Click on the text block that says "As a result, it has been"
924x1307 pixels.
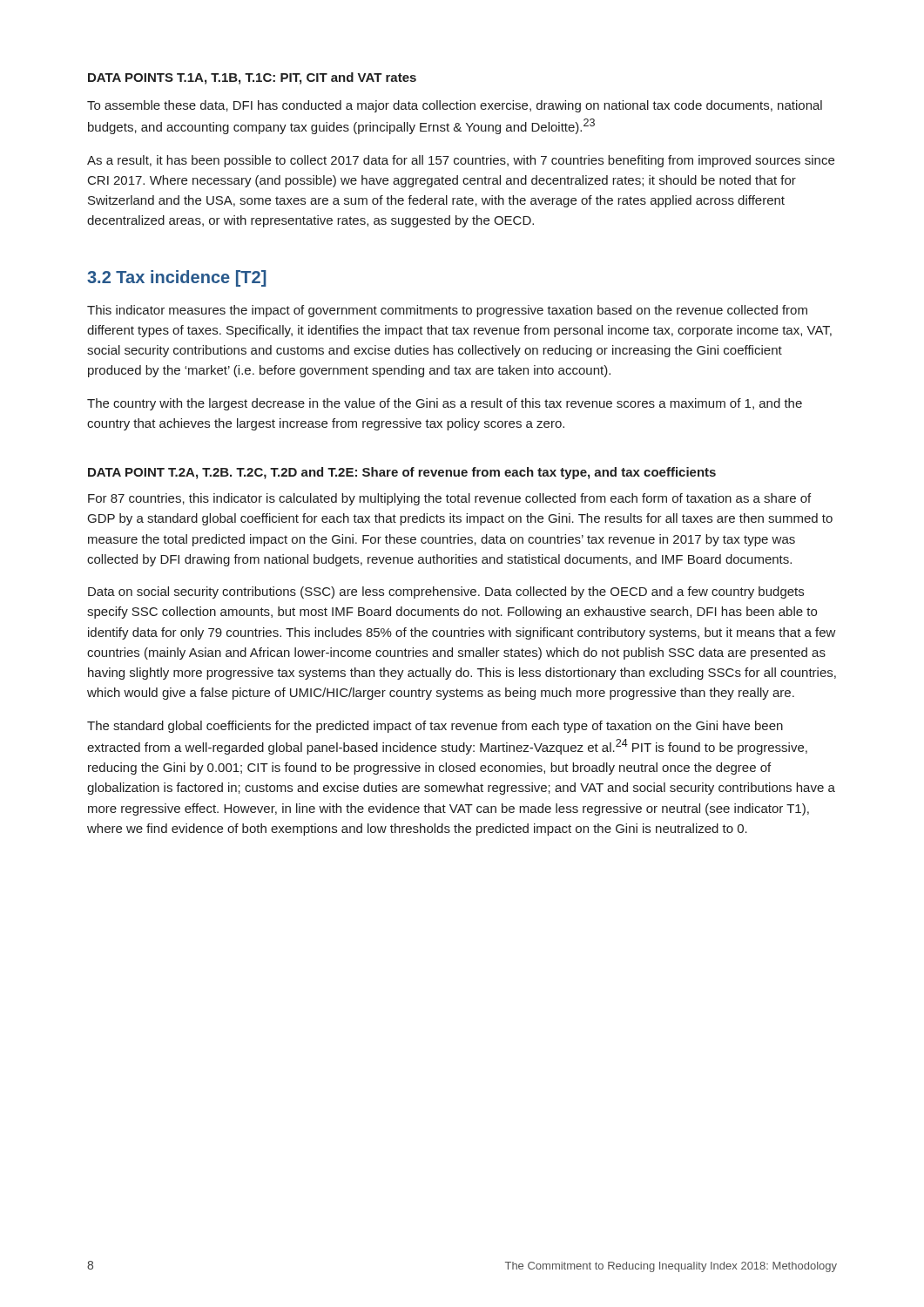[x=462, y=190]
